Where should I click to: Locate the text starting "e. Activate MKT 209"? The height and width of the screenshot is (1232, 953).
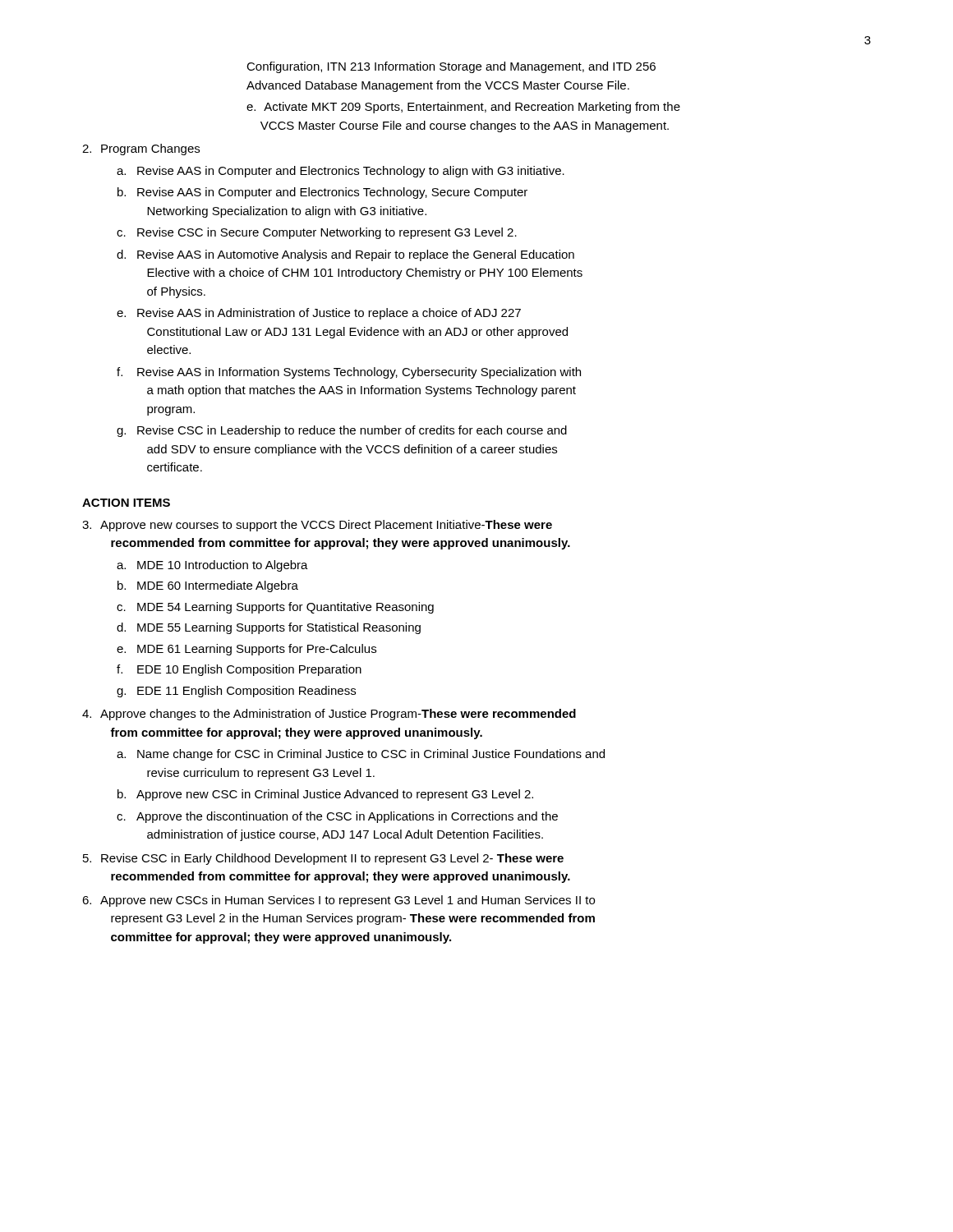click(x=463, y=115)
